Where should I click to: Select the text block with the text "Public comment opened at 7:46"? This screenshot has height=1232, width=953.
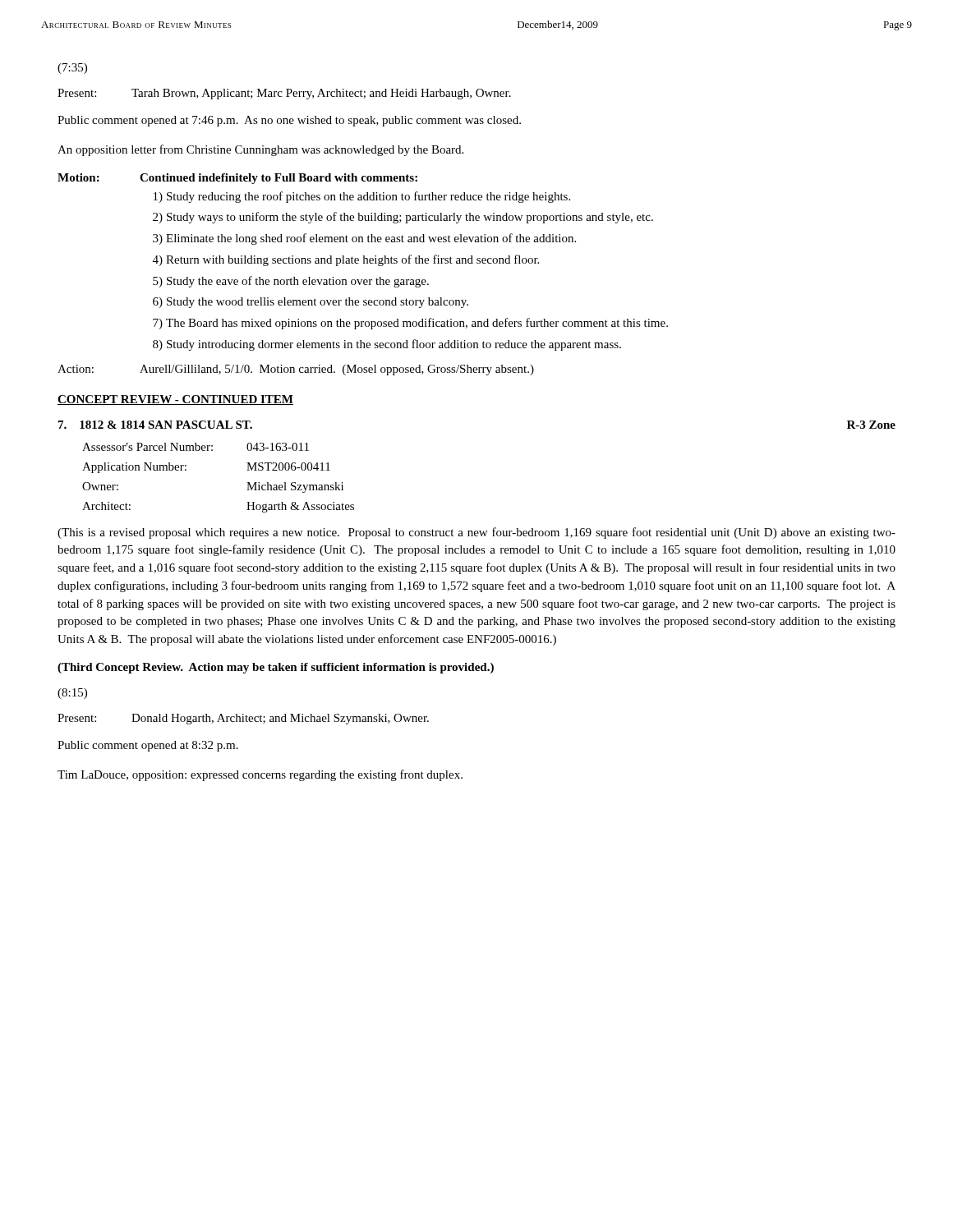pos(290,120)
